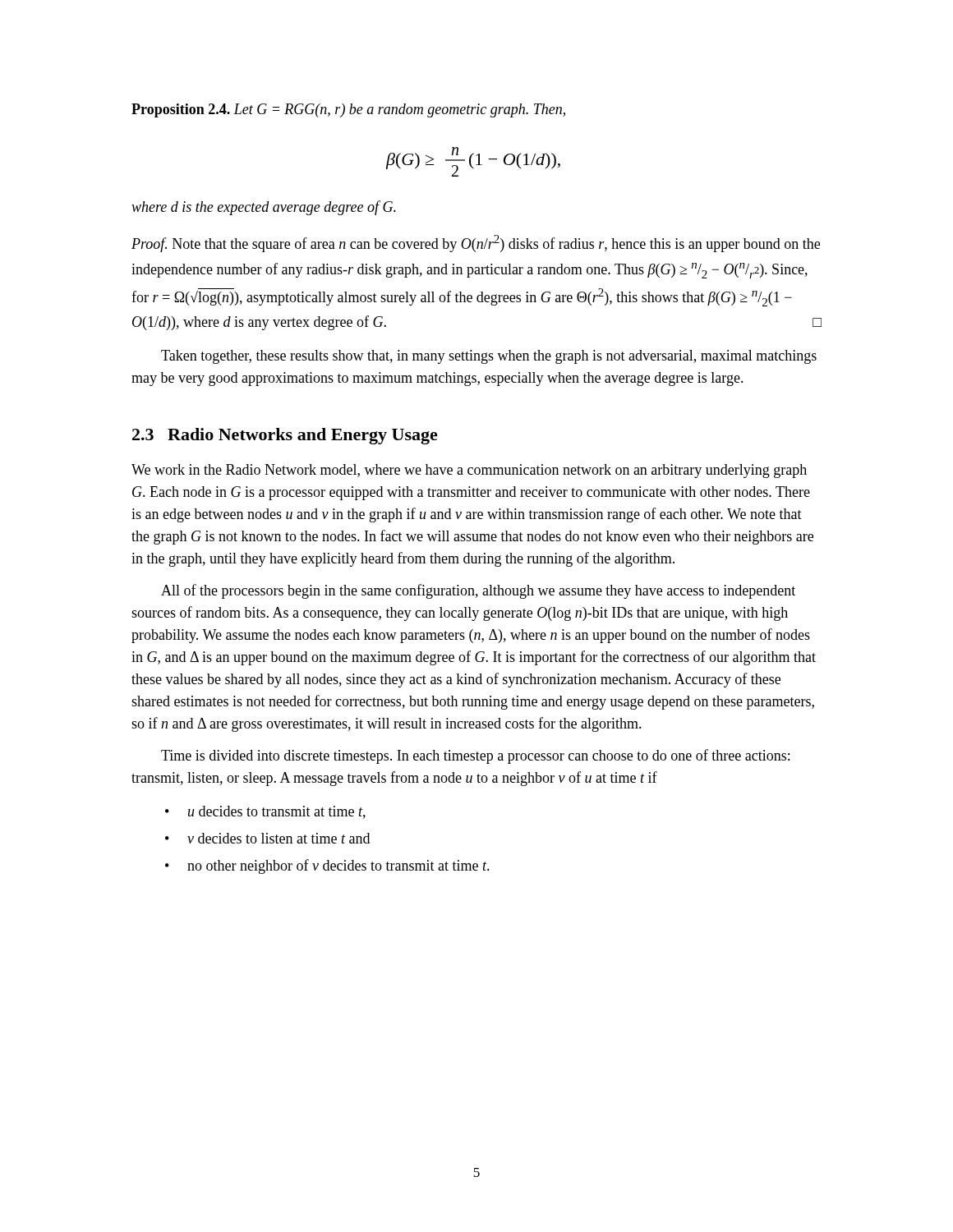Locate the text block starting "Taken together, these results show"
The image size is (953, 1232).
pyautogui.click(x=474, y=367)
